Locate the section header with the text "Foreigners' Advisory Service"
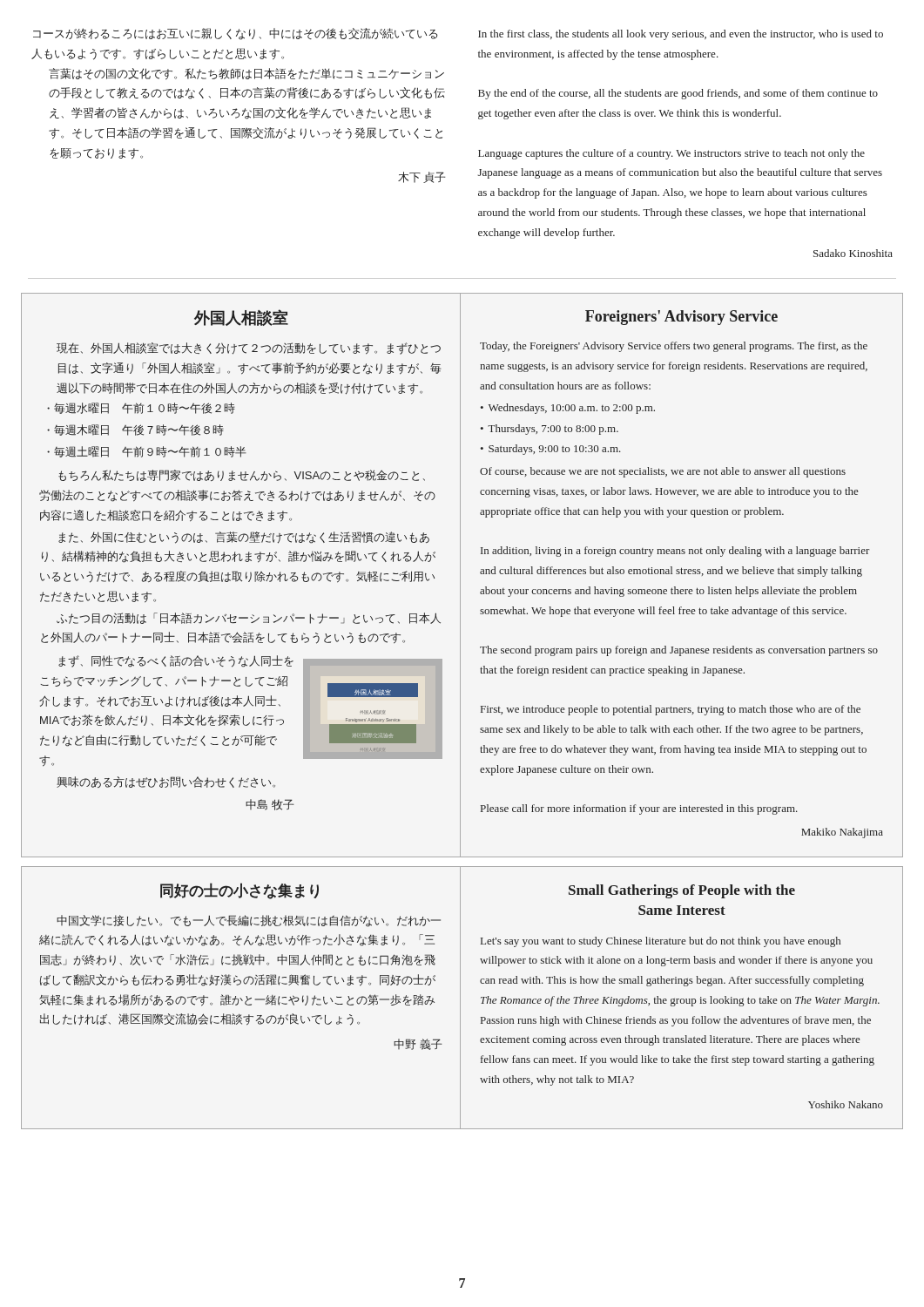 click(x=681, y=316)
